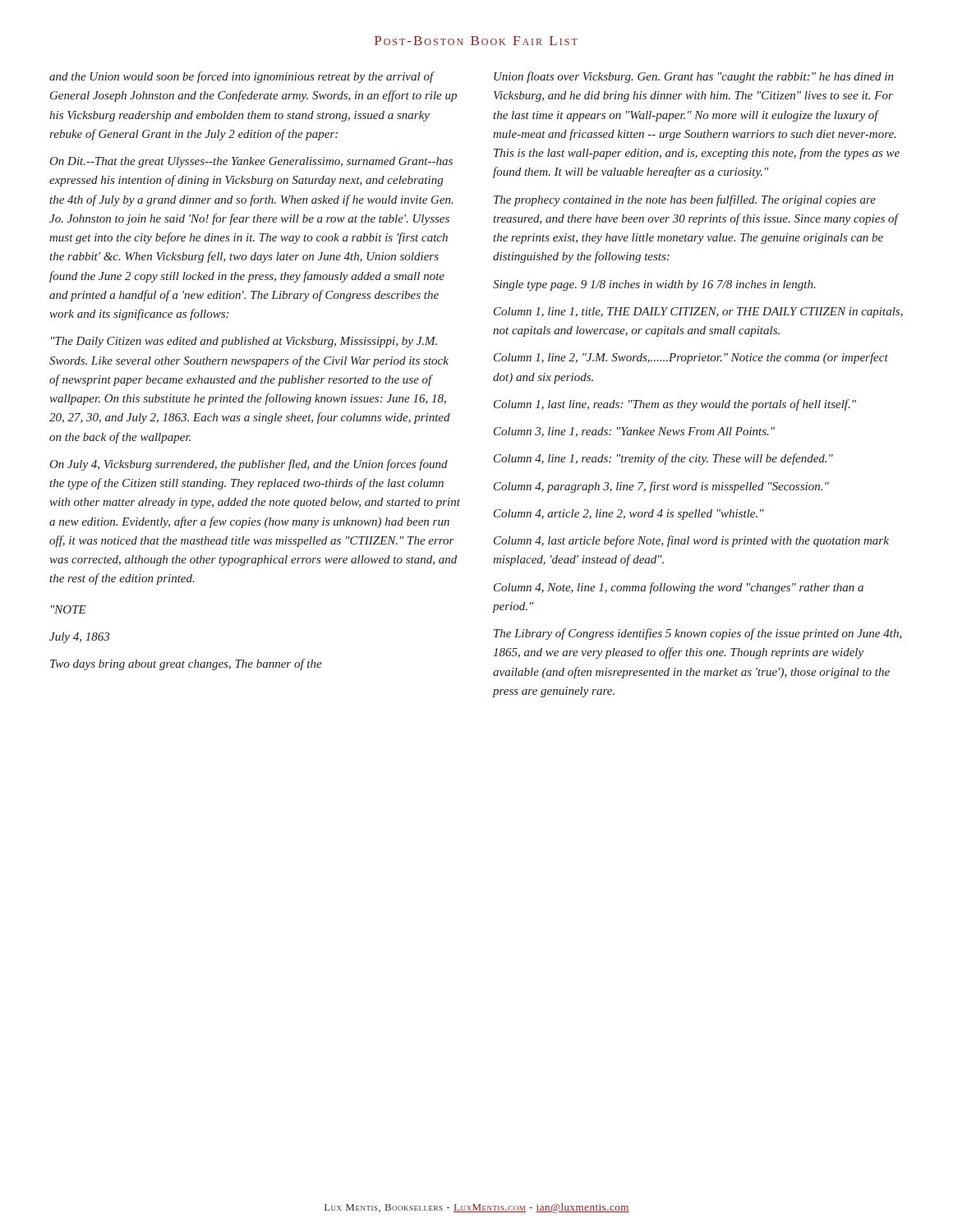Click the passage that begins "and the Union would soon be forced"

click(x=255, y=371)
